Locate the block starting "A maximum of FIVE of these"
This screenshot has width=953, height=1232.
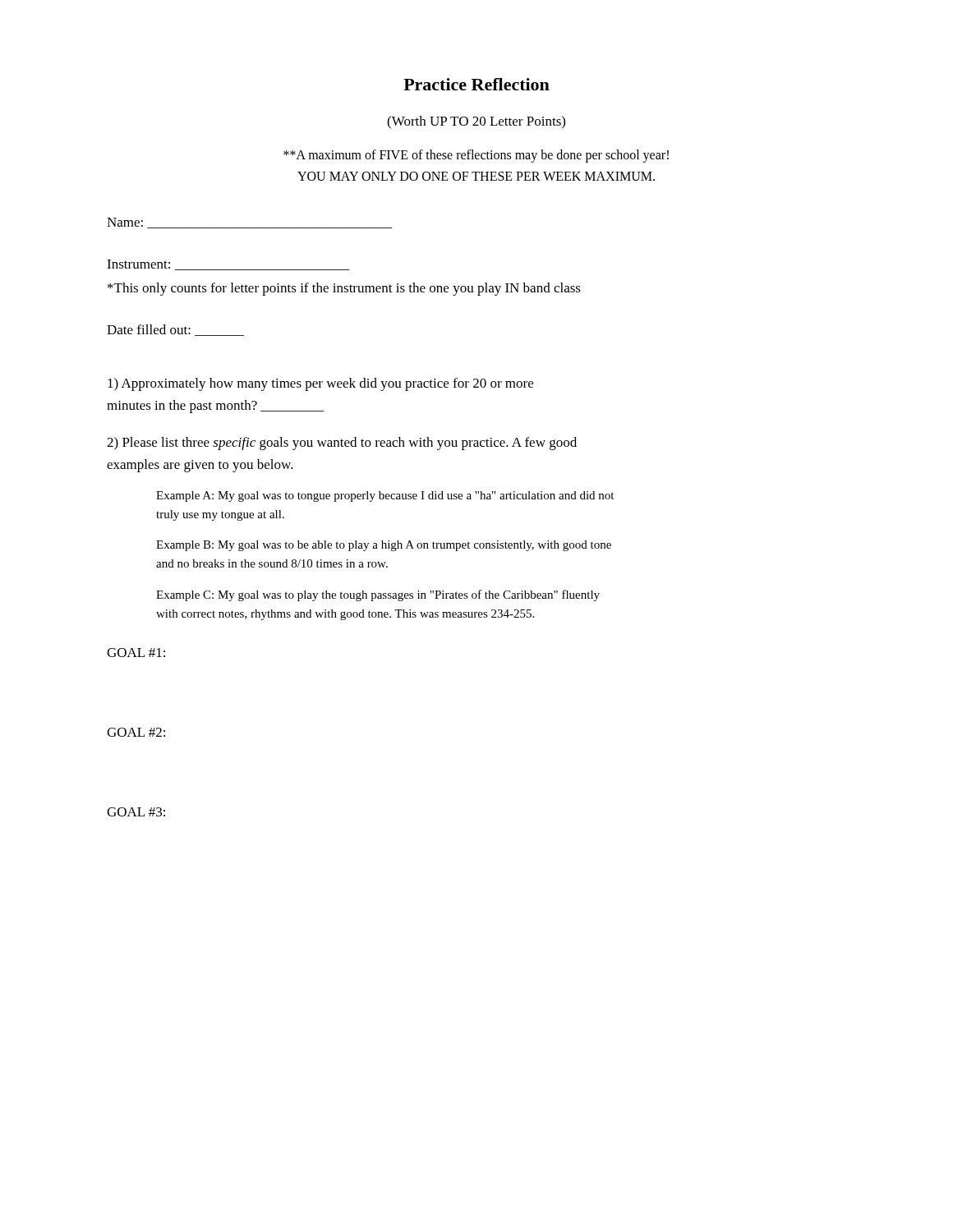476,165
